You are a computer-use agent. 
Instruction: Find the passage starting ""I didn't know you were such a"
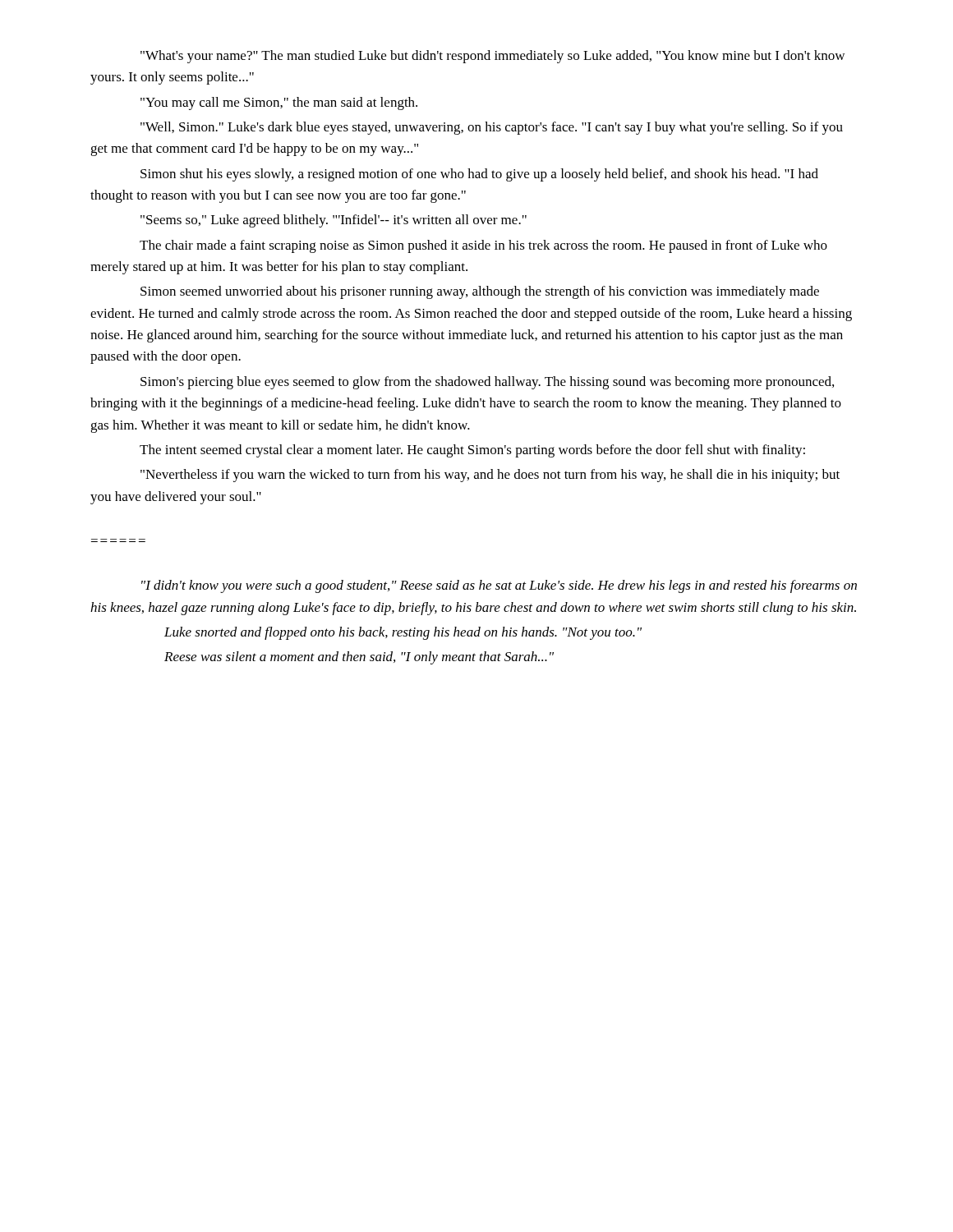tap(476, 597)
